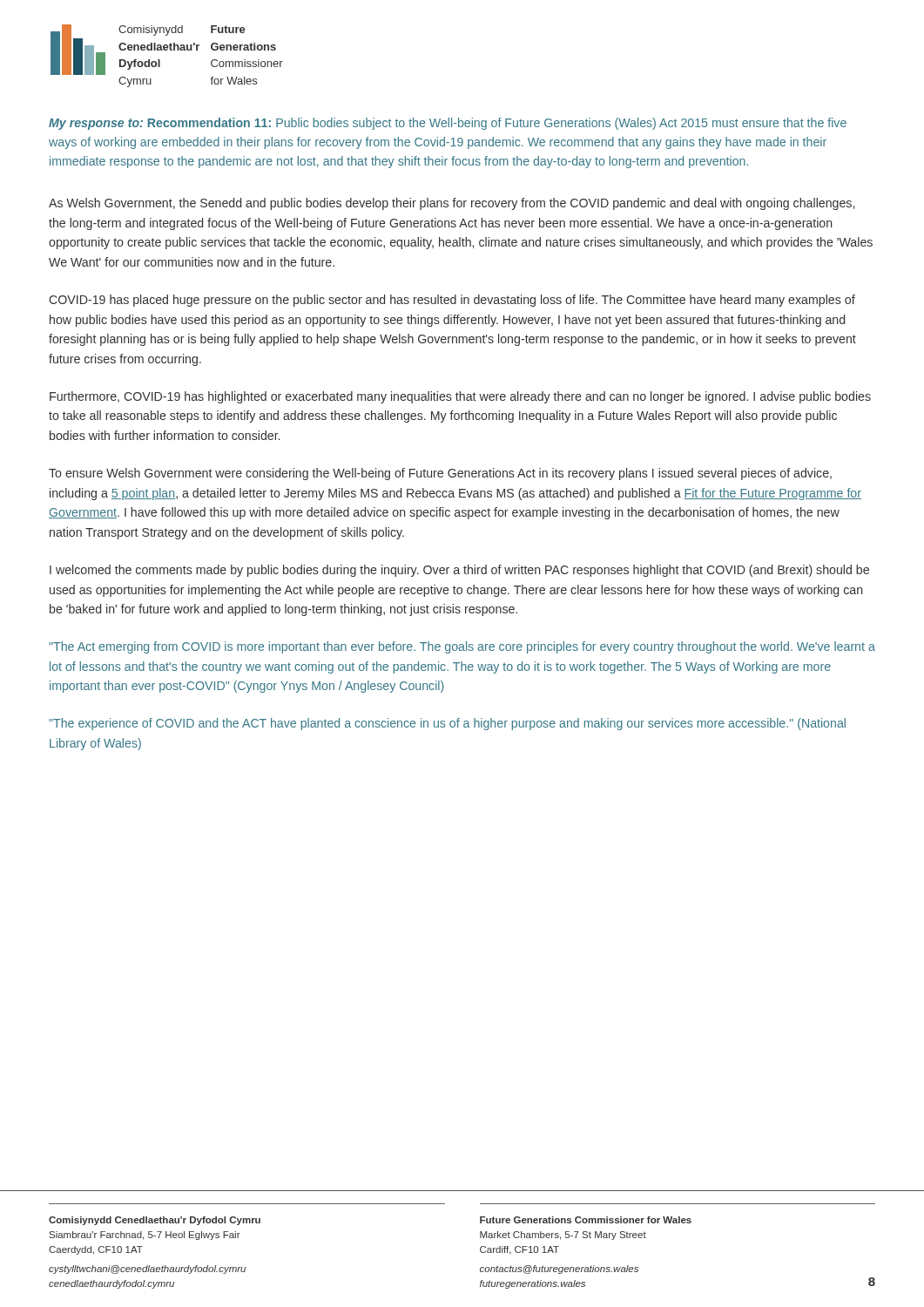
Task: Point to the block beginning ""The experience of COVID and"
Action: (x=448, y=733)
